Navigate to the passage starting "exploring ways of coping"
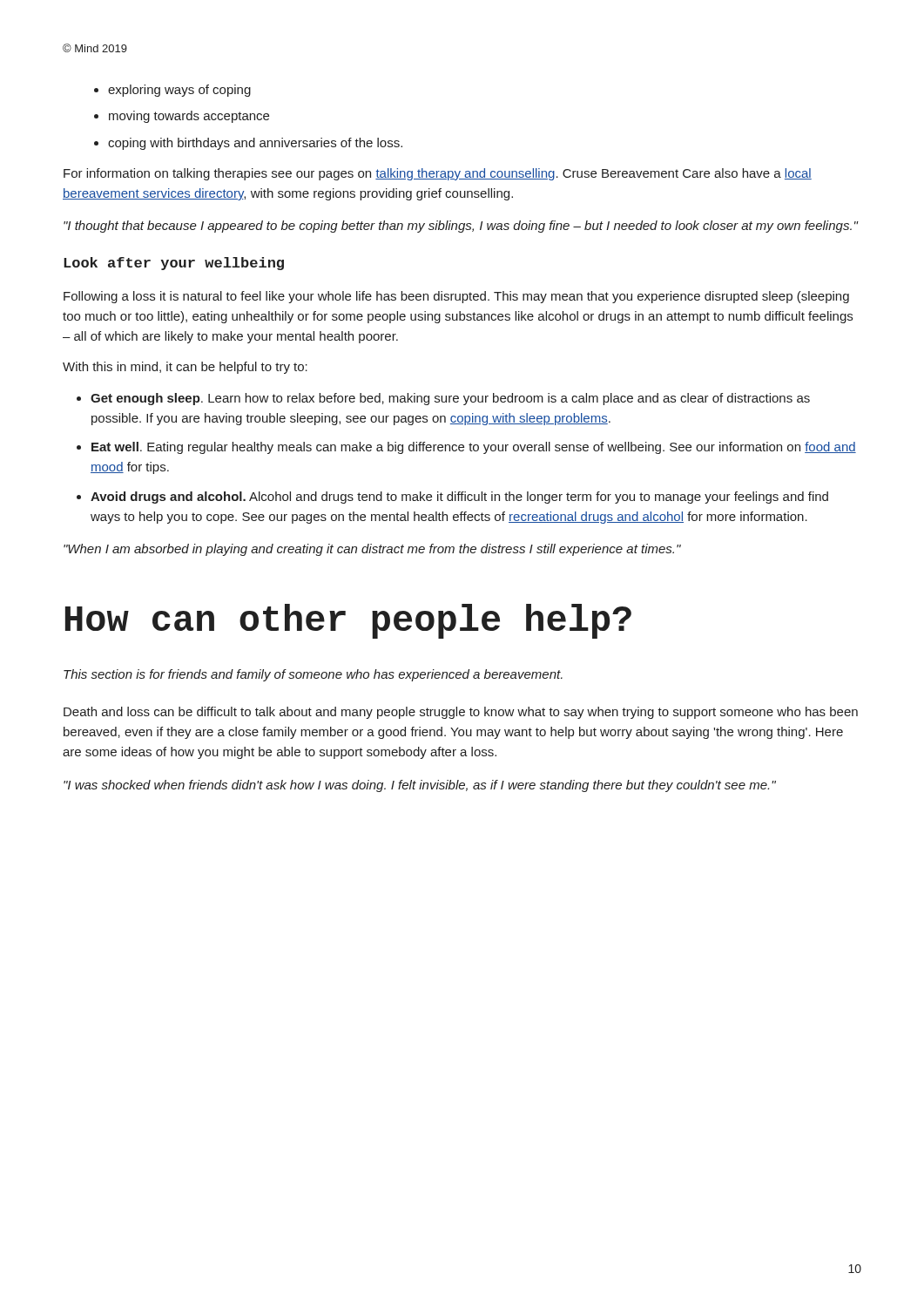This screenshot has height=1307, width=924. tap(180, 89)
